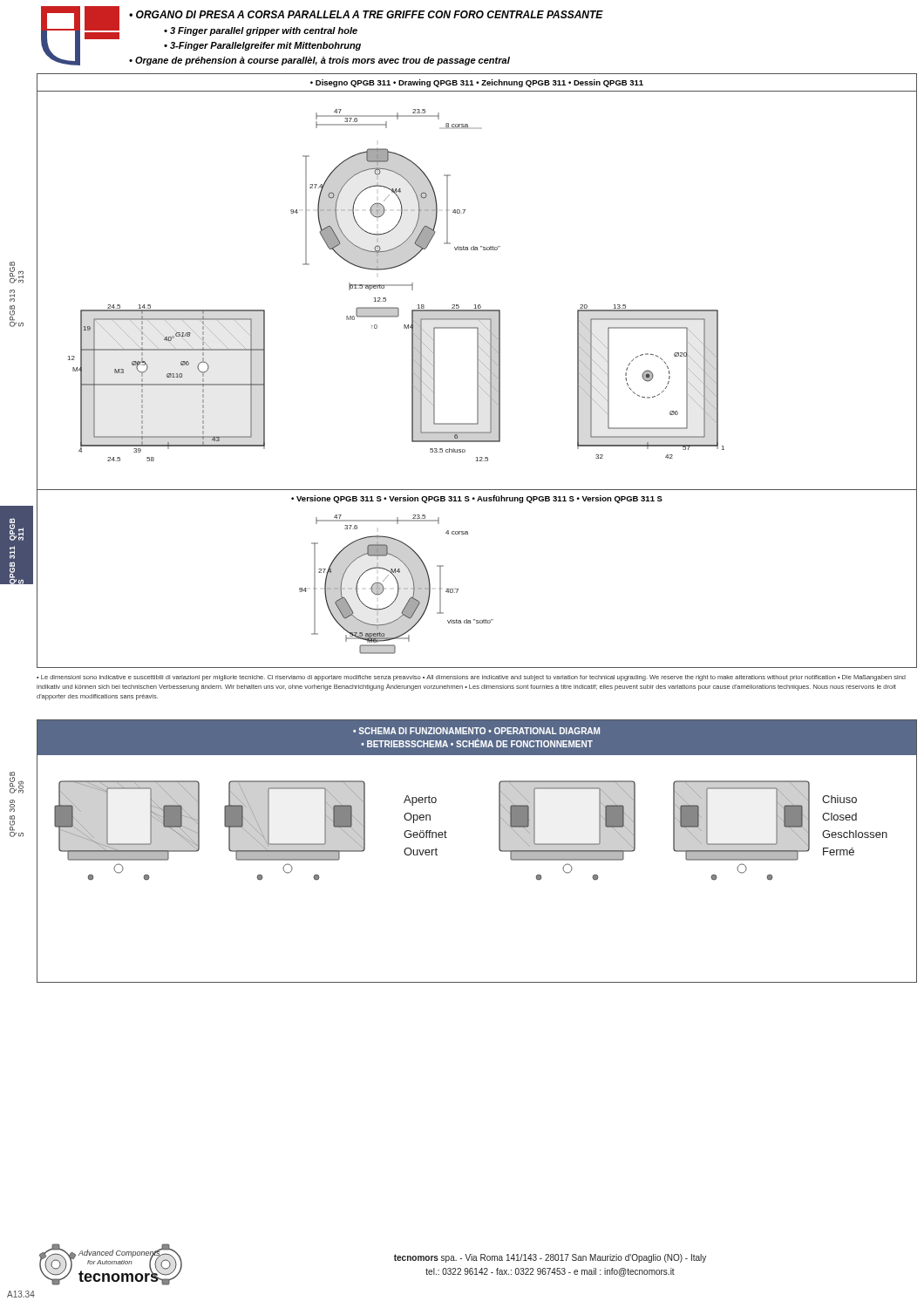This screenshot has height=1308, width=924.
Task: Locate the text that says "QPGB 311 QPGB 311 S"
Action: tap(17, 545)
